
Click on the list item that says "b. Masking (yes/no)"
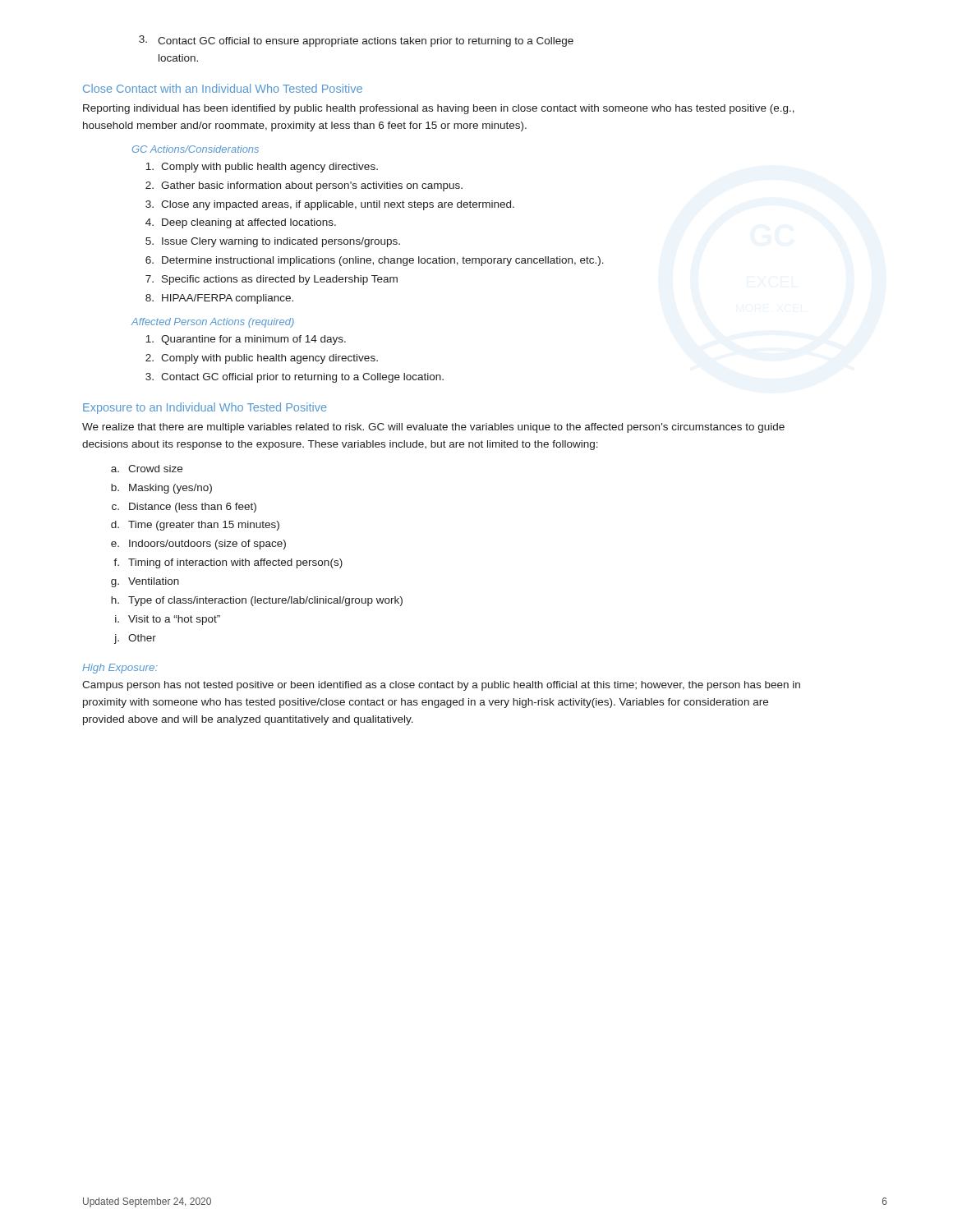coord(156,488)
